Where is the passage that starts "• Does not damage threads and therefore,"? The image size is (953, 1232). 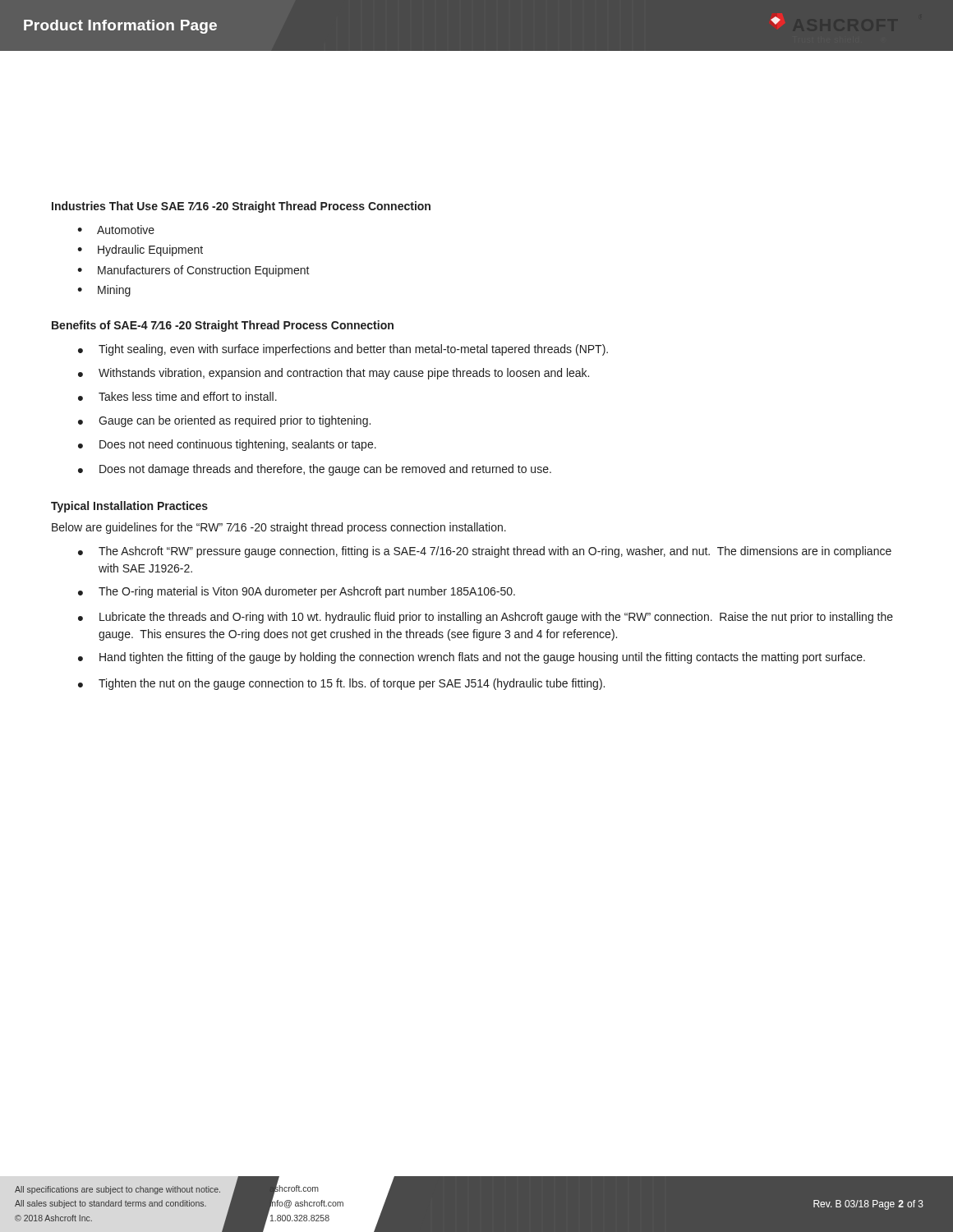(x=315, y=470)
